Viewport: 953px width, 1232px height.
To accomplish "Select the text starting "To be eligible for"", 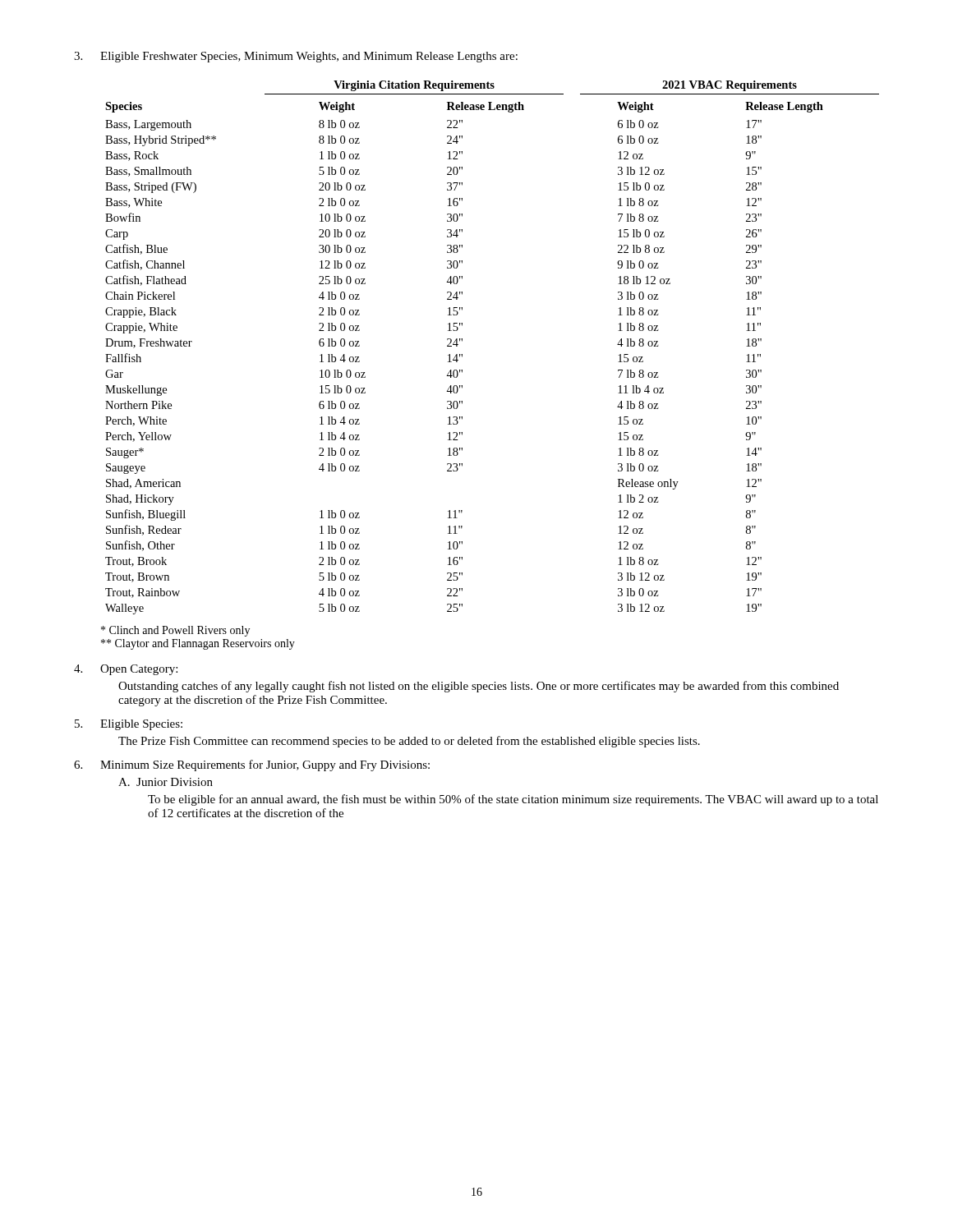I will coord(513,806).
